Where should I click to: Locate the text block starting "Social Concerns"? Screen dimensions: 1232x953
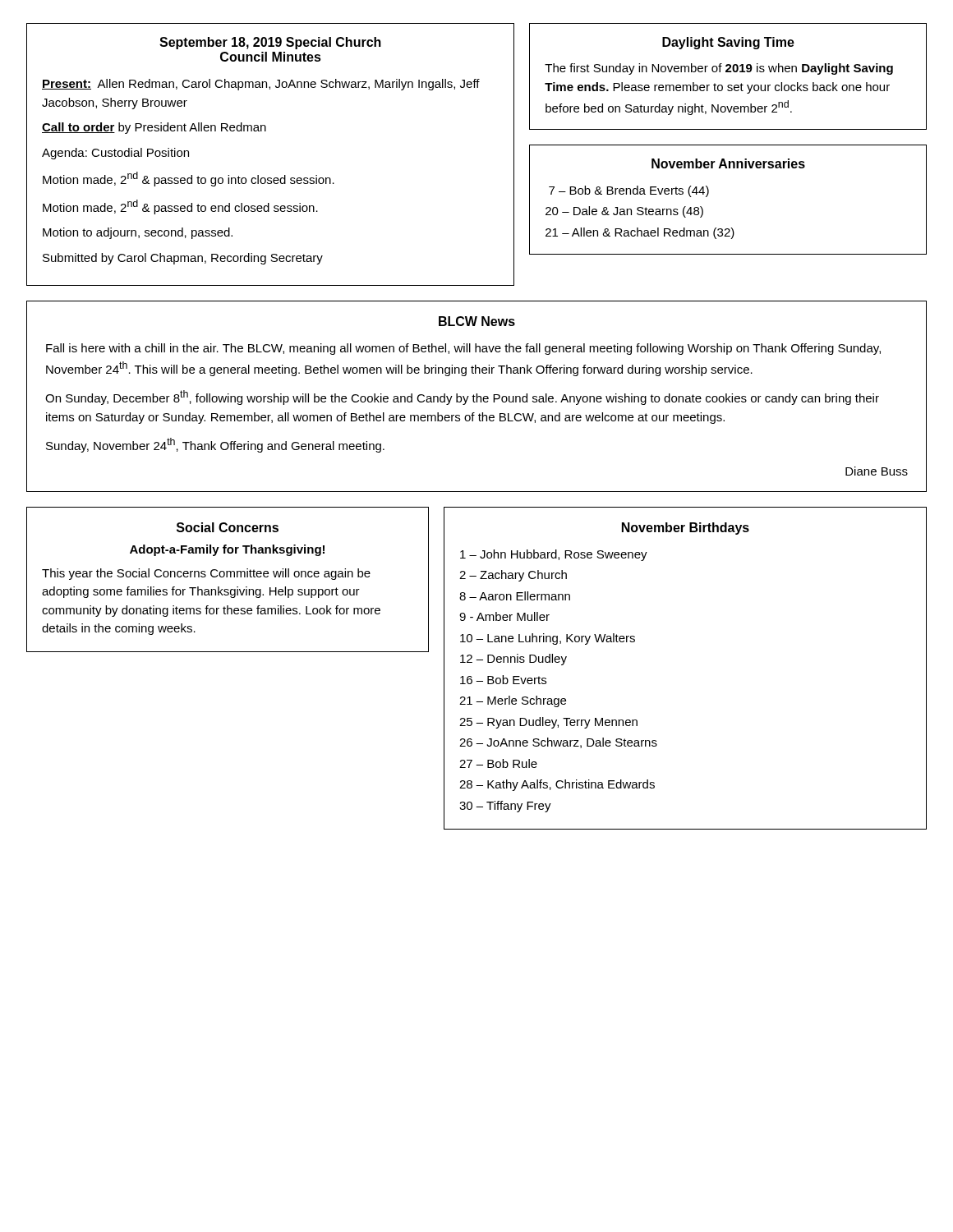228,527
